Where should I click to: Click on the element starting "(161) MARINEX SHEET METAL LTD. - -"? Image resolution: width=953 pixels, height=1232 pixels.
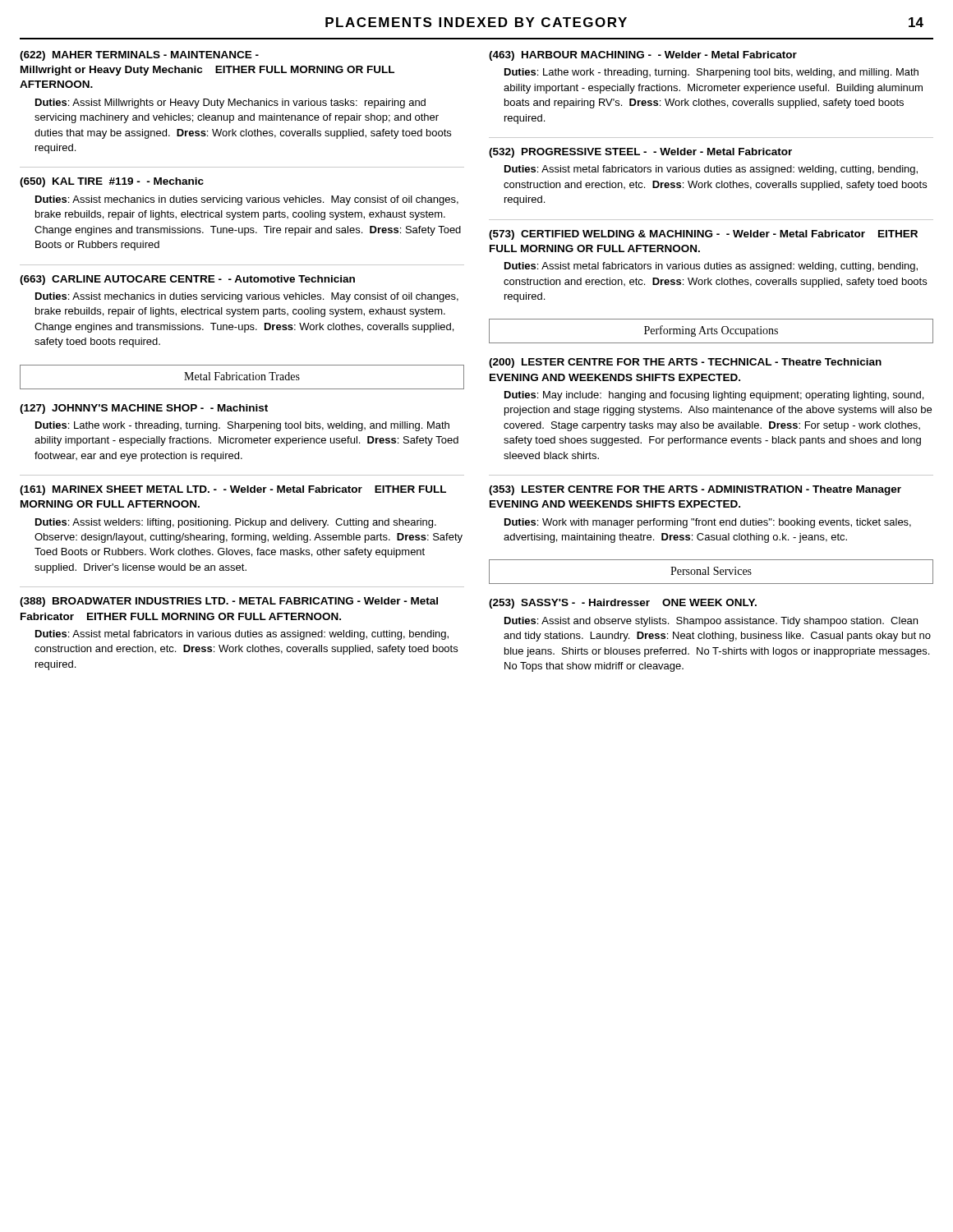[233, 497]
